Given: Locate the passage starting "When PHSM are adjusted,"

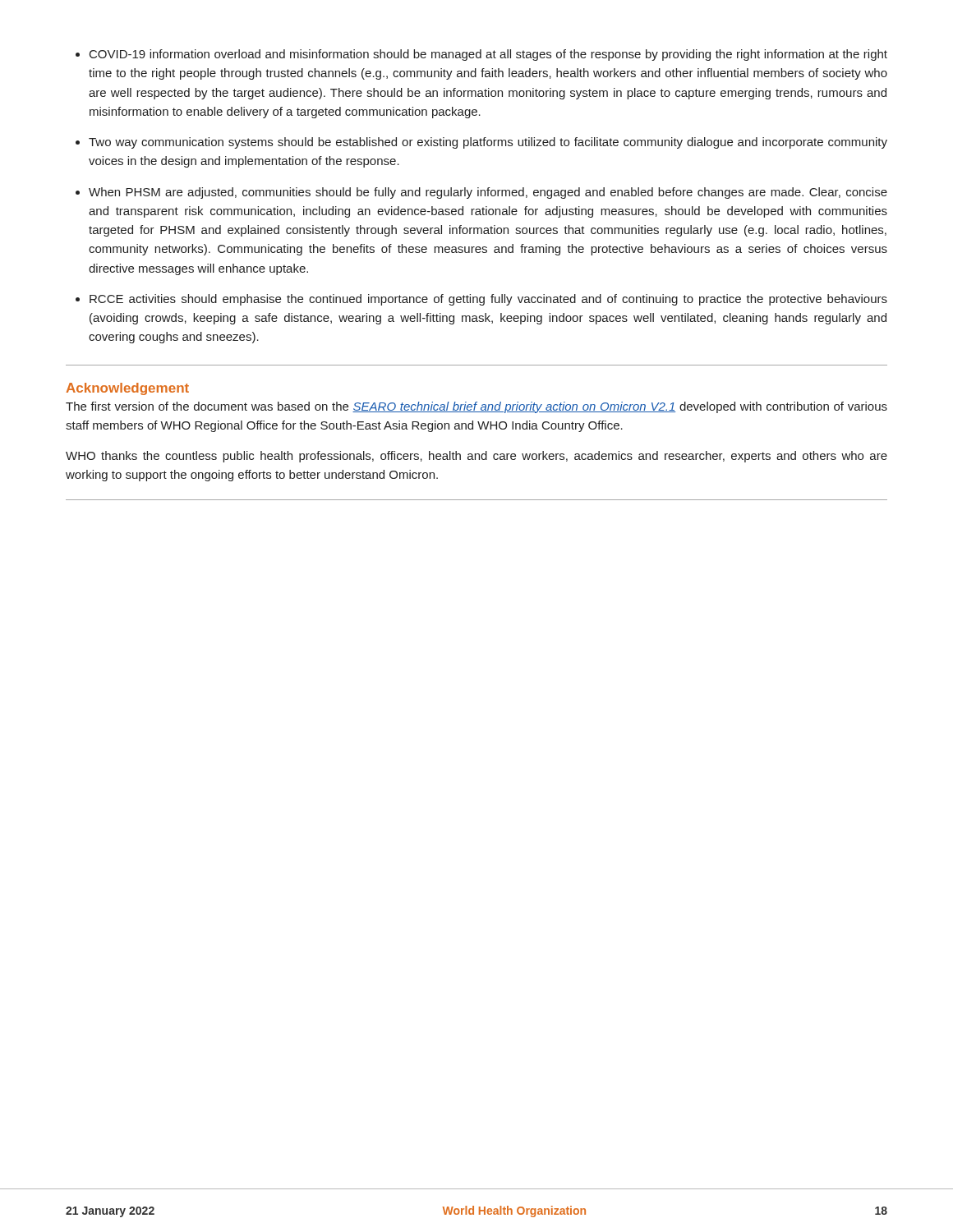Looking at the screenshot, I should click(x=488, y=230).
